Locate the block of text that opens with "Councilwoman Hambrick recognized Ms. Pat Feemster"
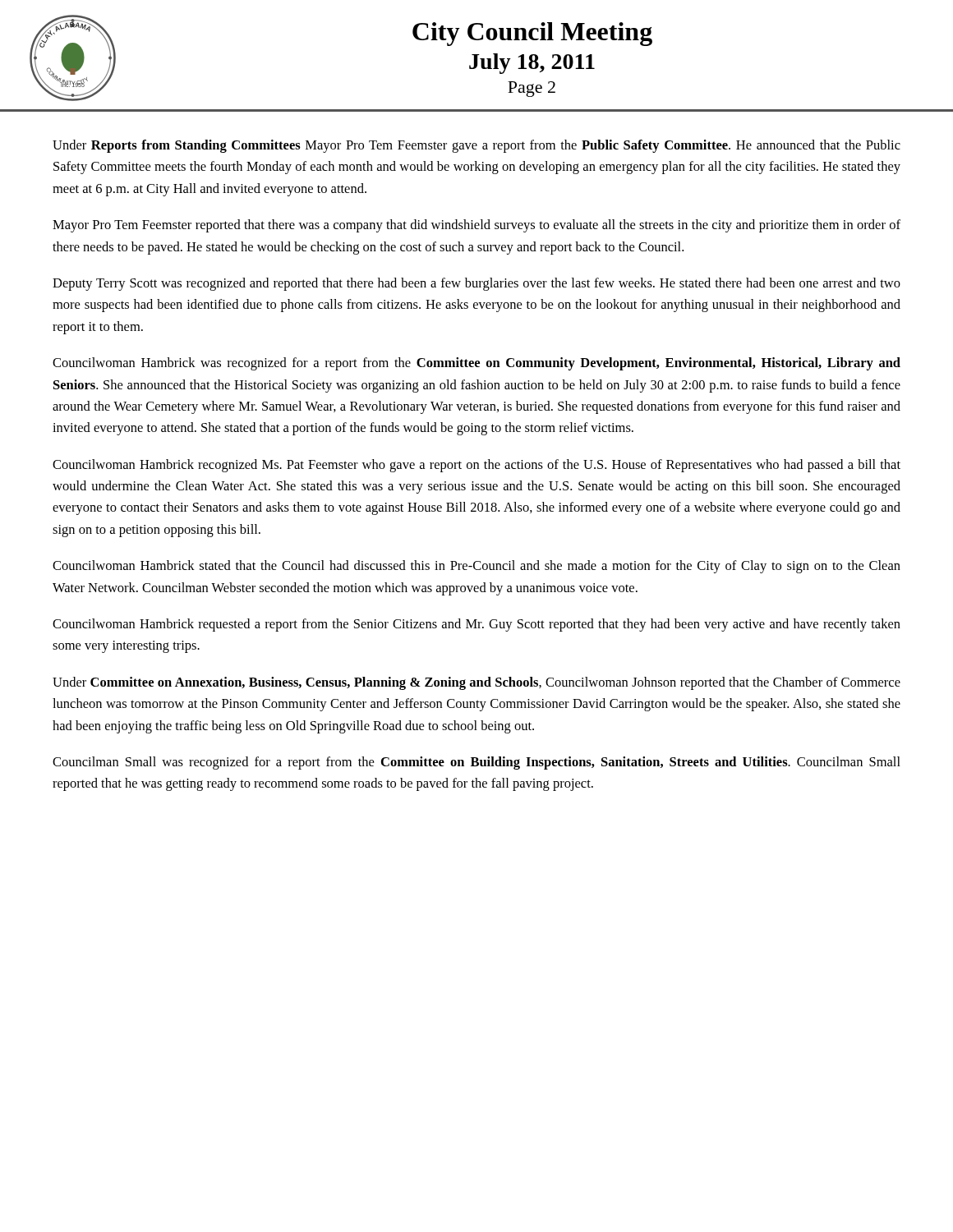Viewport: 953px width, 1232px height. tap(476, 497)
